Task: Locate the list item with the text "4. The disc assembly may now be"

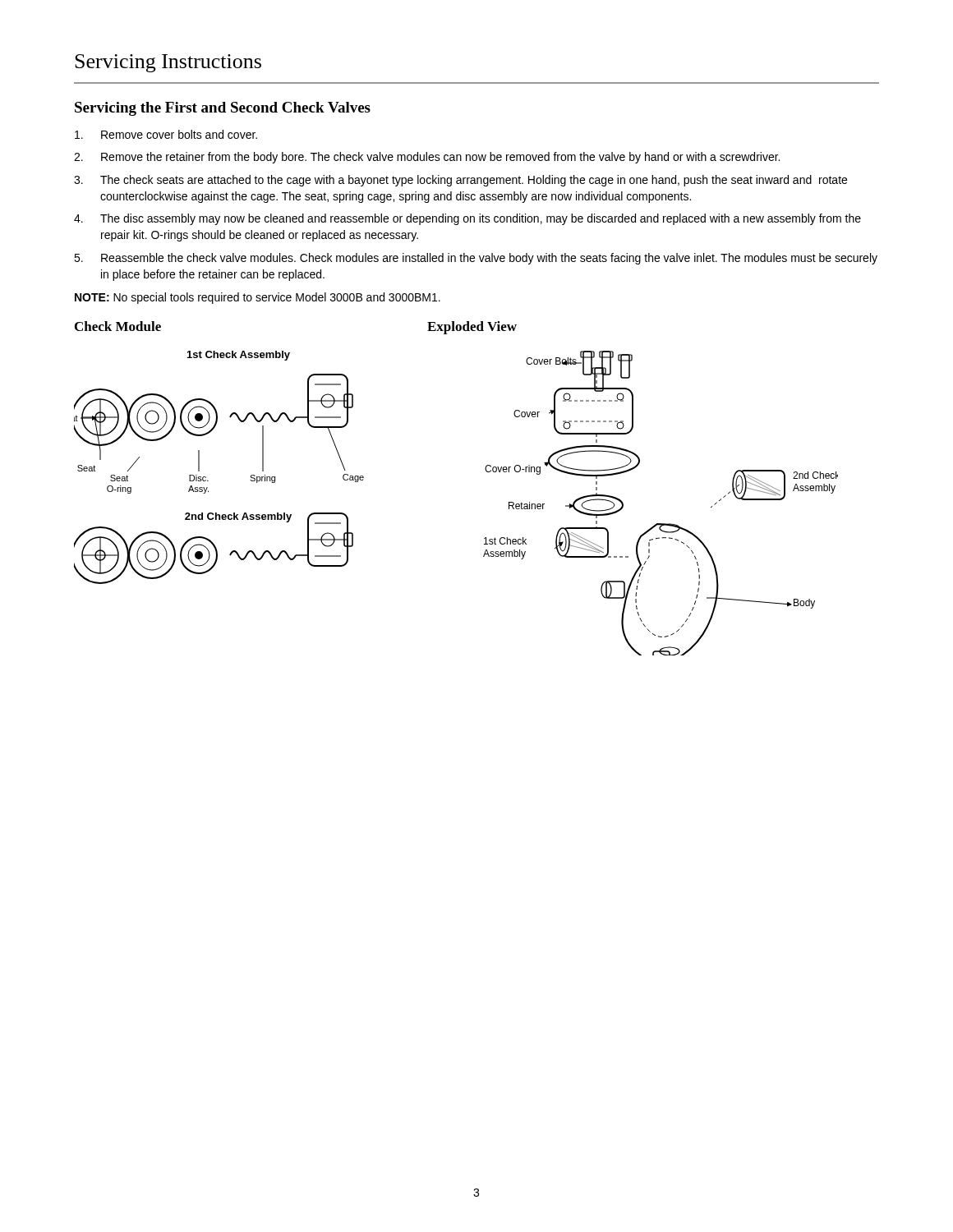Action: [x=476, y=227]
